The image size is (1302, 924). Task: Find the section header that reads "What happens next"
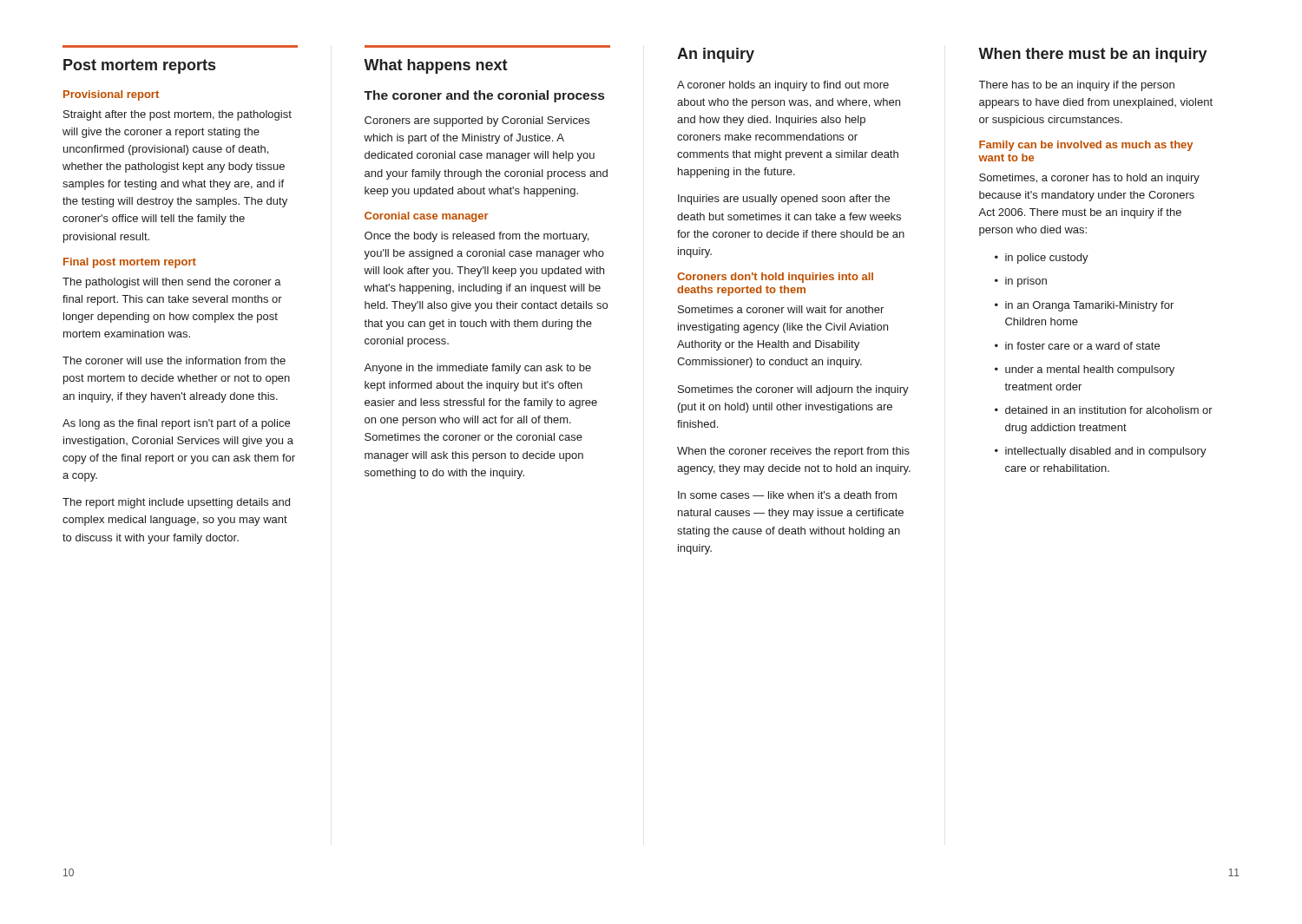tap(487, 66)
